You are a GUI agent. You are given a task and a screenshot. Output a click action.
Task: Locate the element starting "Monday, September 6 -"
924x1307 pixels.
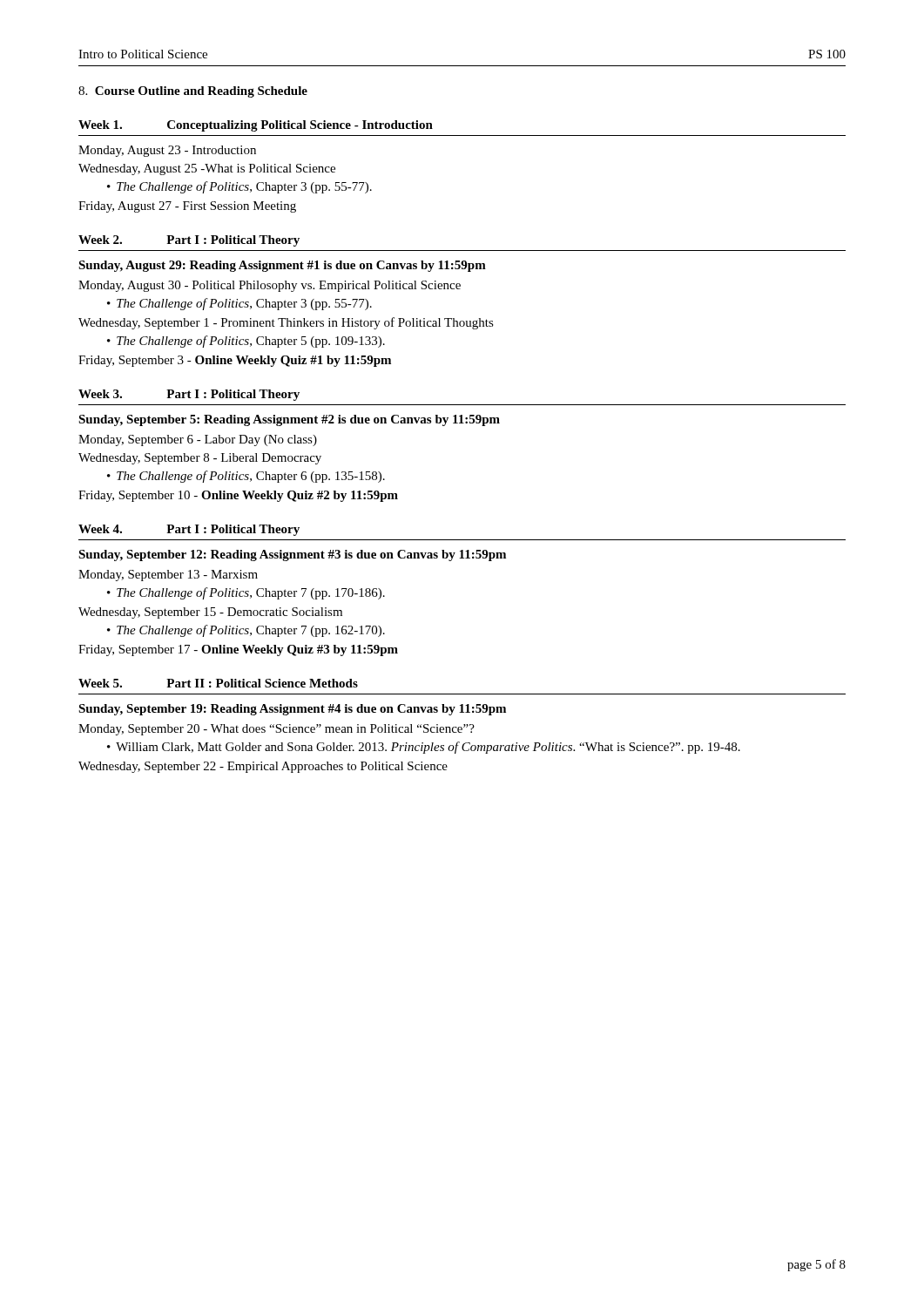click(x=198, y=439)
